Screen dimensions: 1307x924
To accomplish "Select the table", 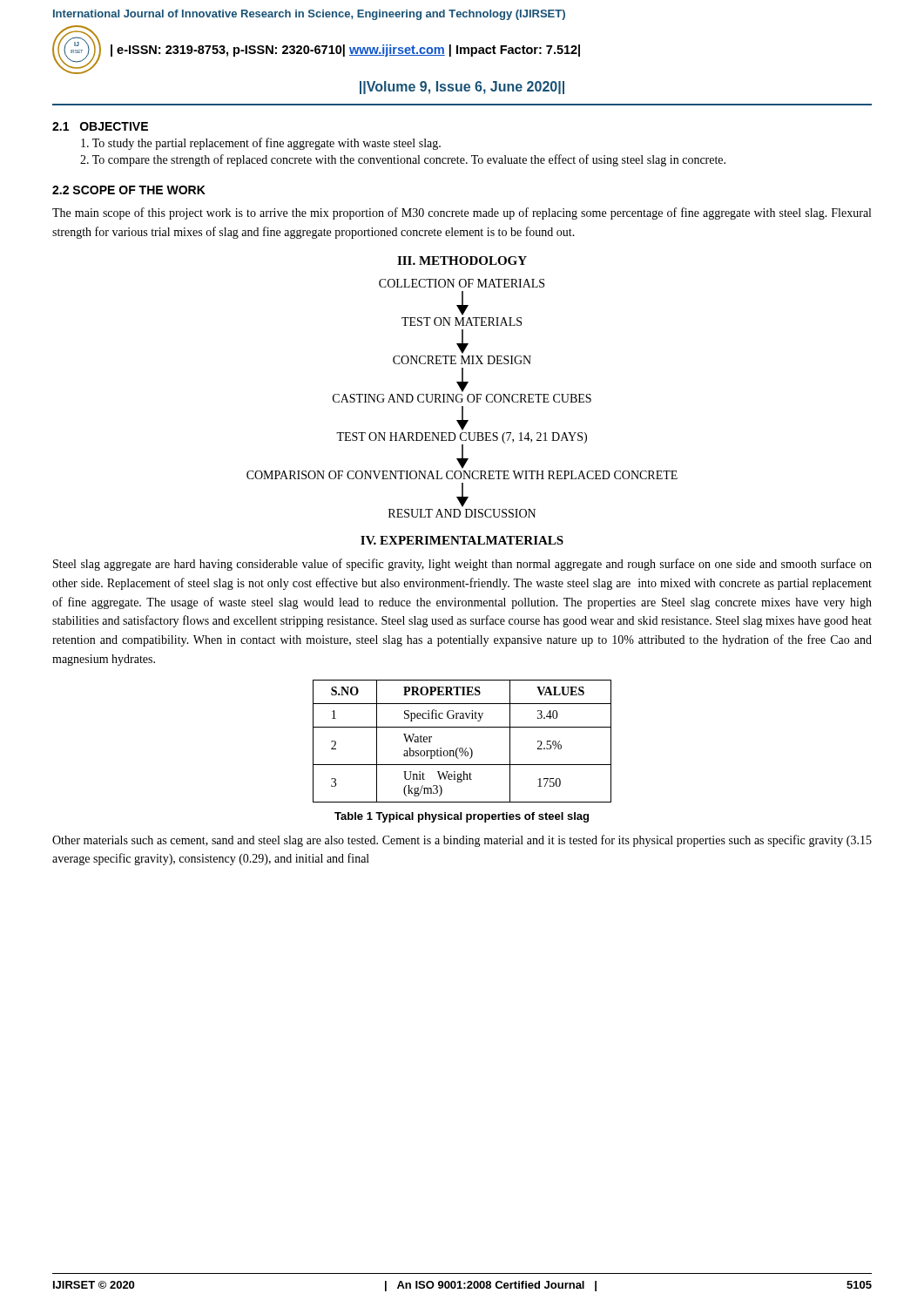I will click(x=462, y=741).
